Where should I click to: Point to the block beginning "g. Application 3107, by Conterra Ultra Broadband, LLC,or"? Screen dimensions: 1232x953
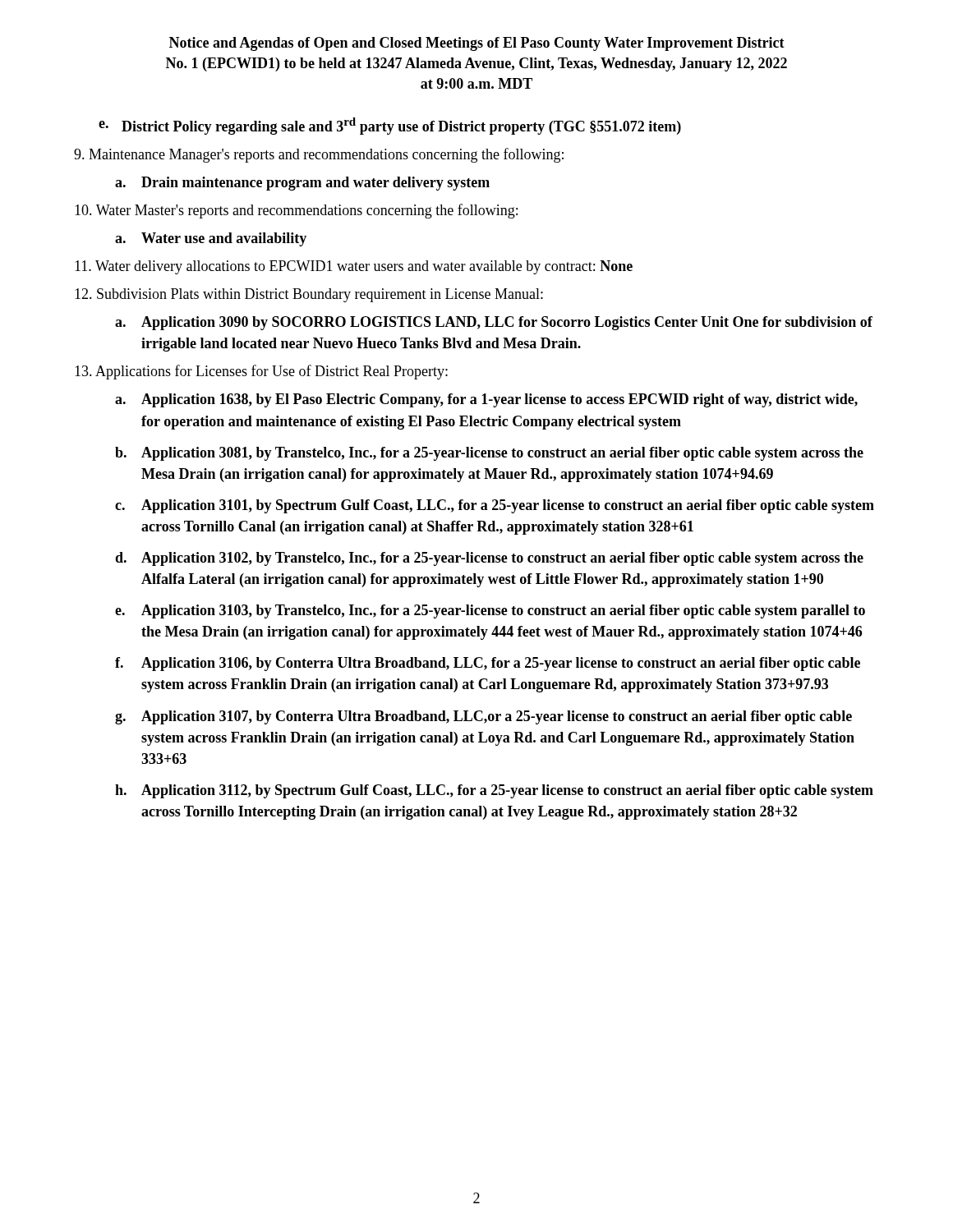pyautogui.click(x=497, y=737)
